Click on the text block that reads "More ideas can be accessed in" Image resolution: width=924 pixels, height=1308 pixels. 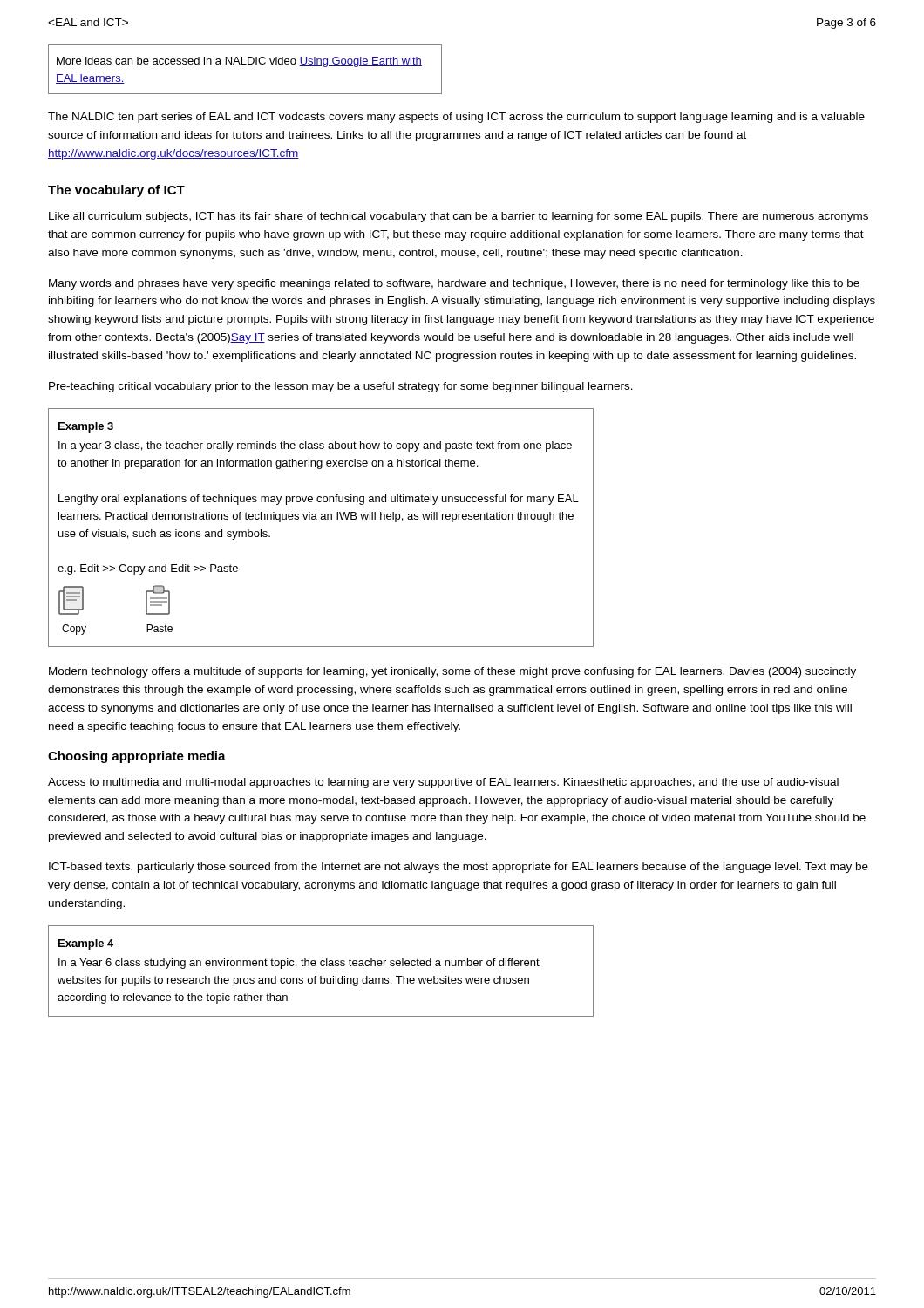239,69
